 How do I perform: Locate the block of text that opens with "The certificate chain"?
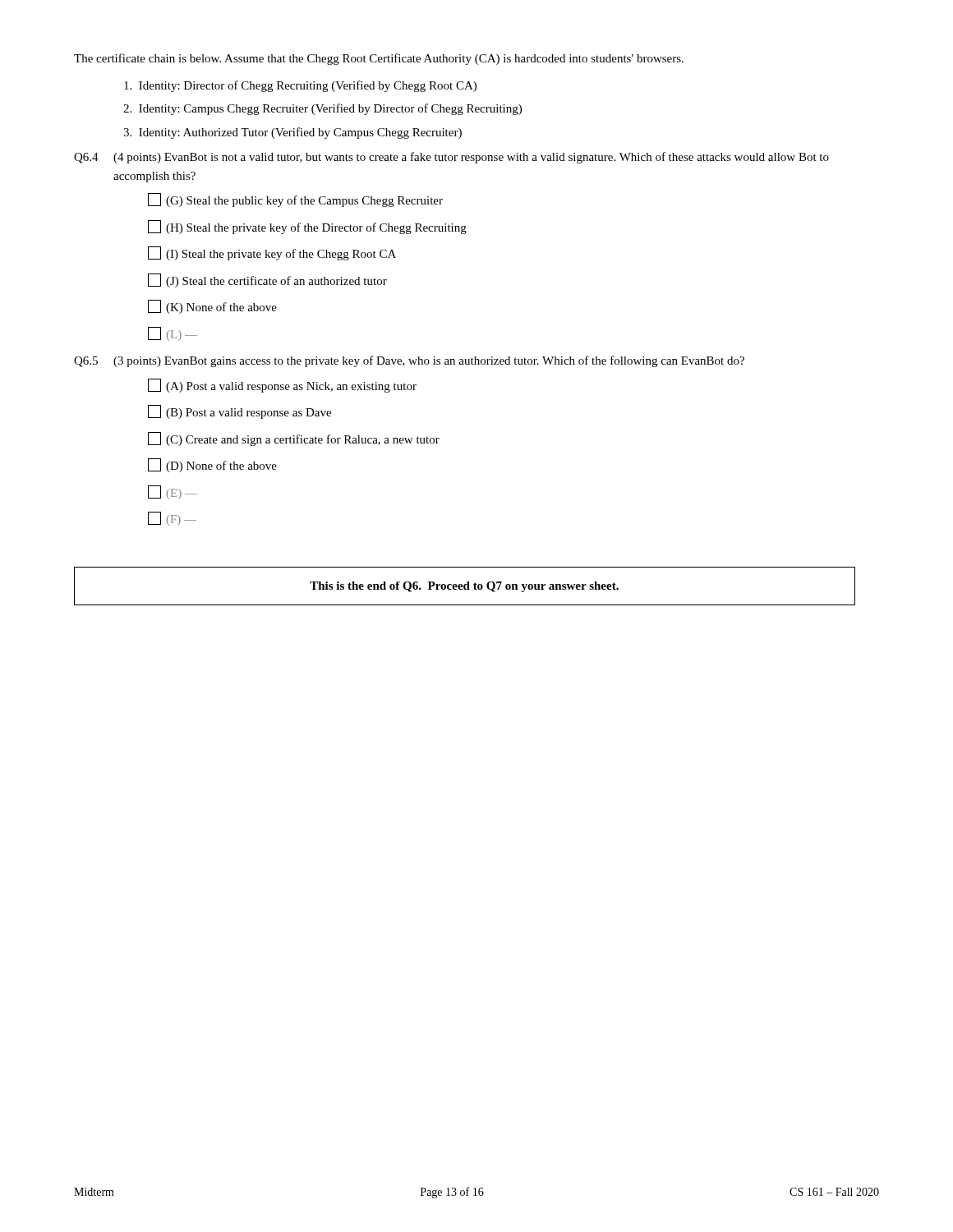[x=379, y=58]
